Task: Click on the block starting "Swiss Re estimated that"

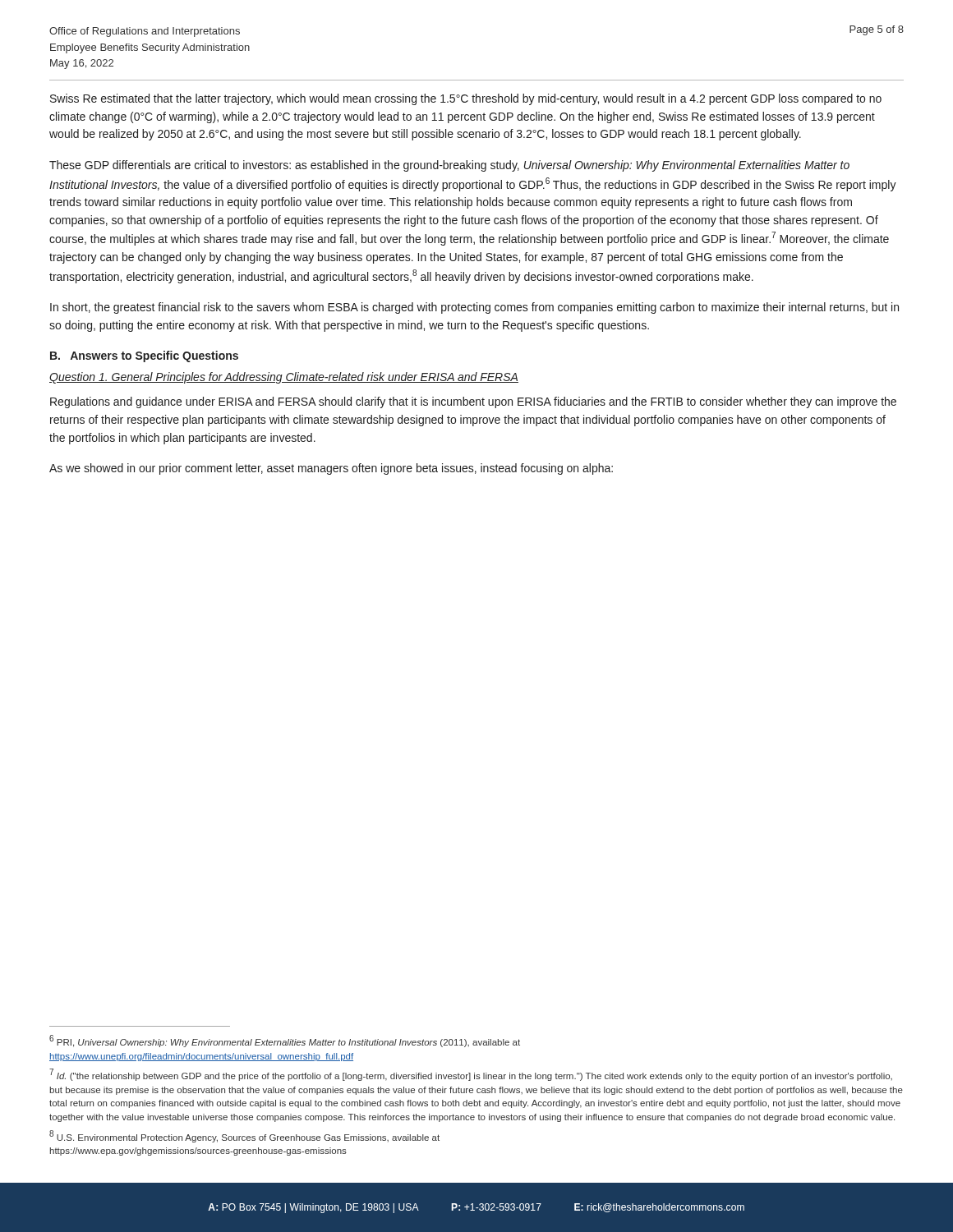Action: (x=466, y=116)
